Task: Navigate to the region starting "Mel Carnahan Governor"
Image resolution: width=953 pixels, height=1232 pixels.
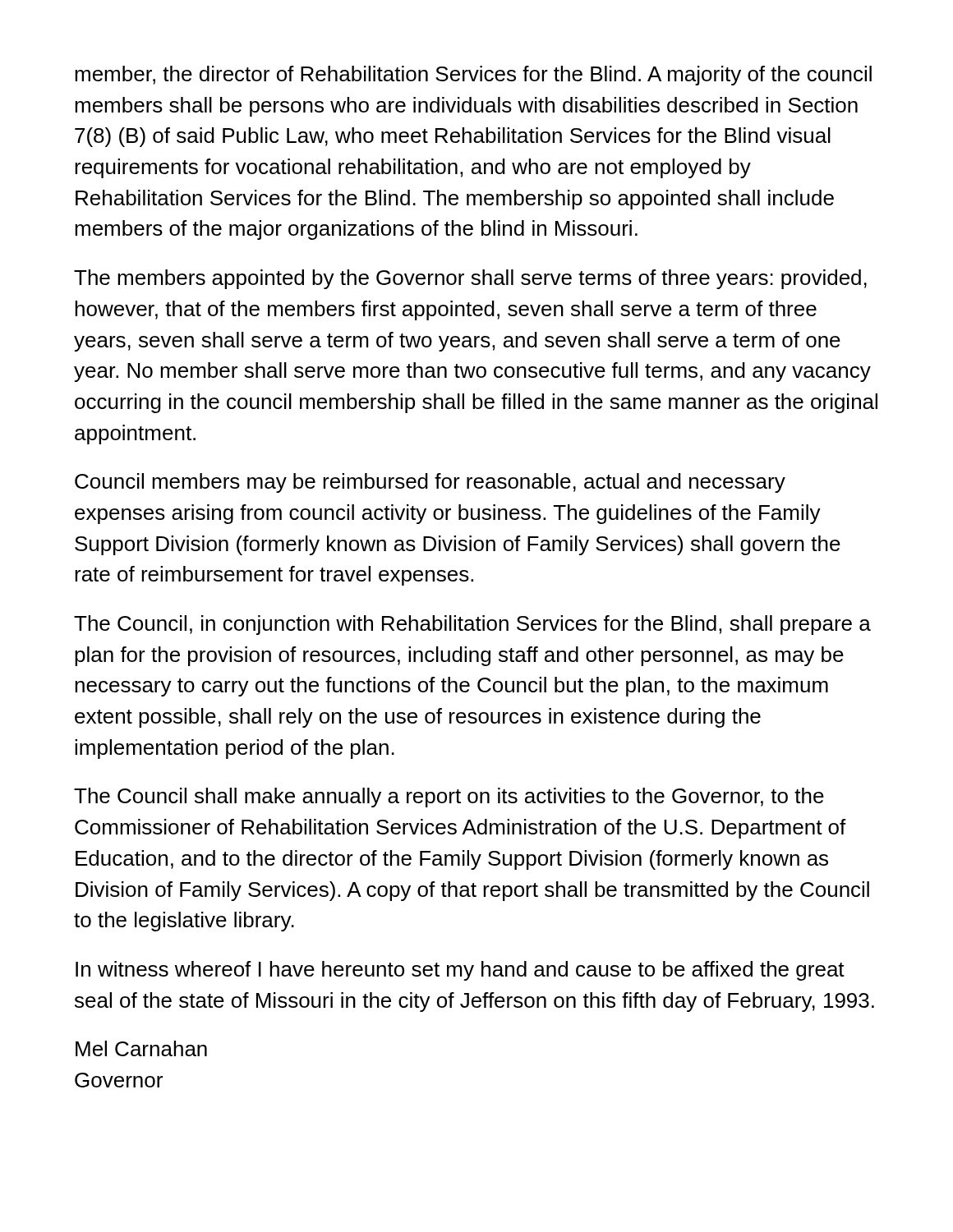Action: (x=141, y=1065)
